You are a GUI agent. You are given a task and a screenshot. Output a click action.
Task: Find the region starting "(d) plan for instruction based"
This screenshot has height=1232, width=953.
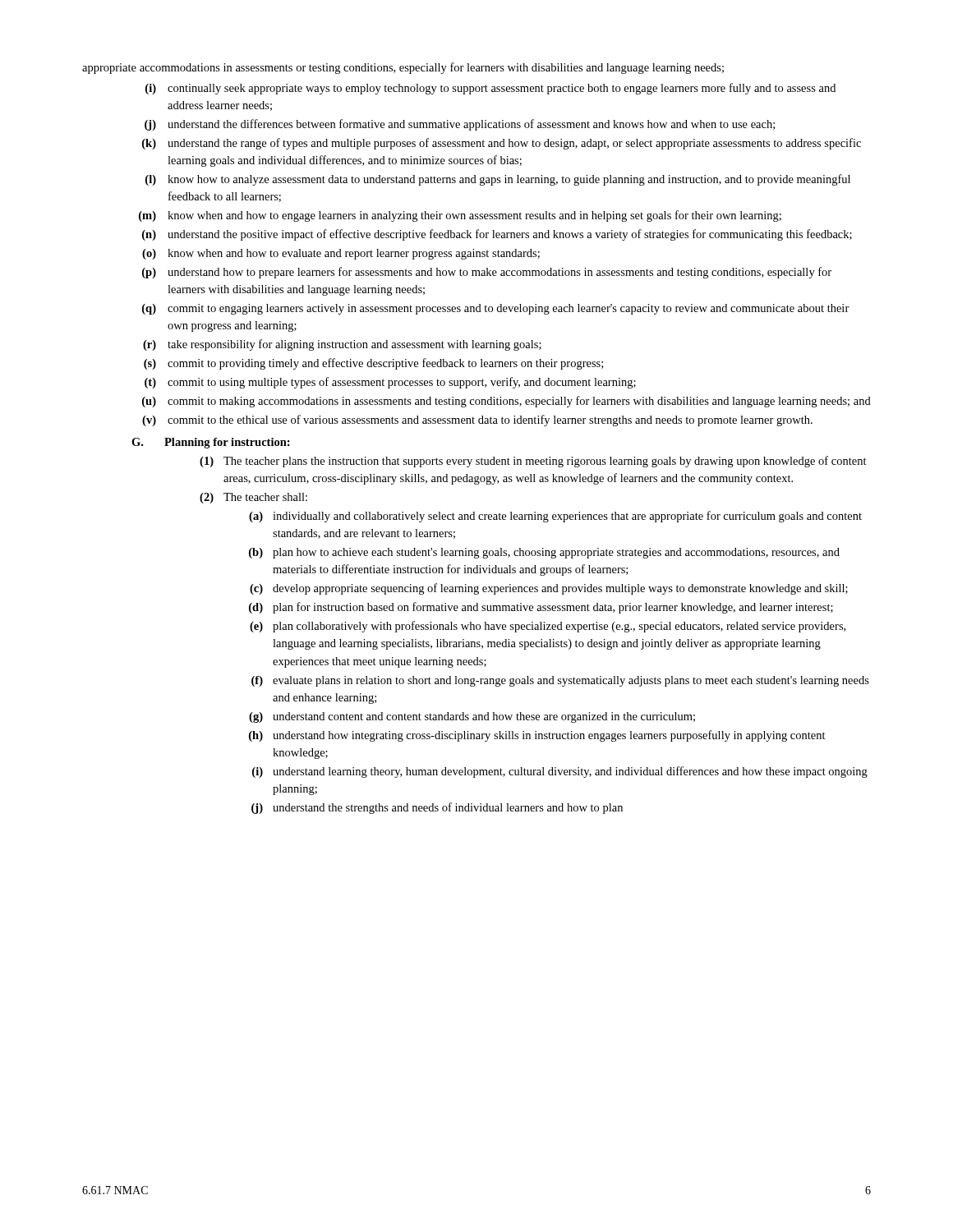click(542, 608)
